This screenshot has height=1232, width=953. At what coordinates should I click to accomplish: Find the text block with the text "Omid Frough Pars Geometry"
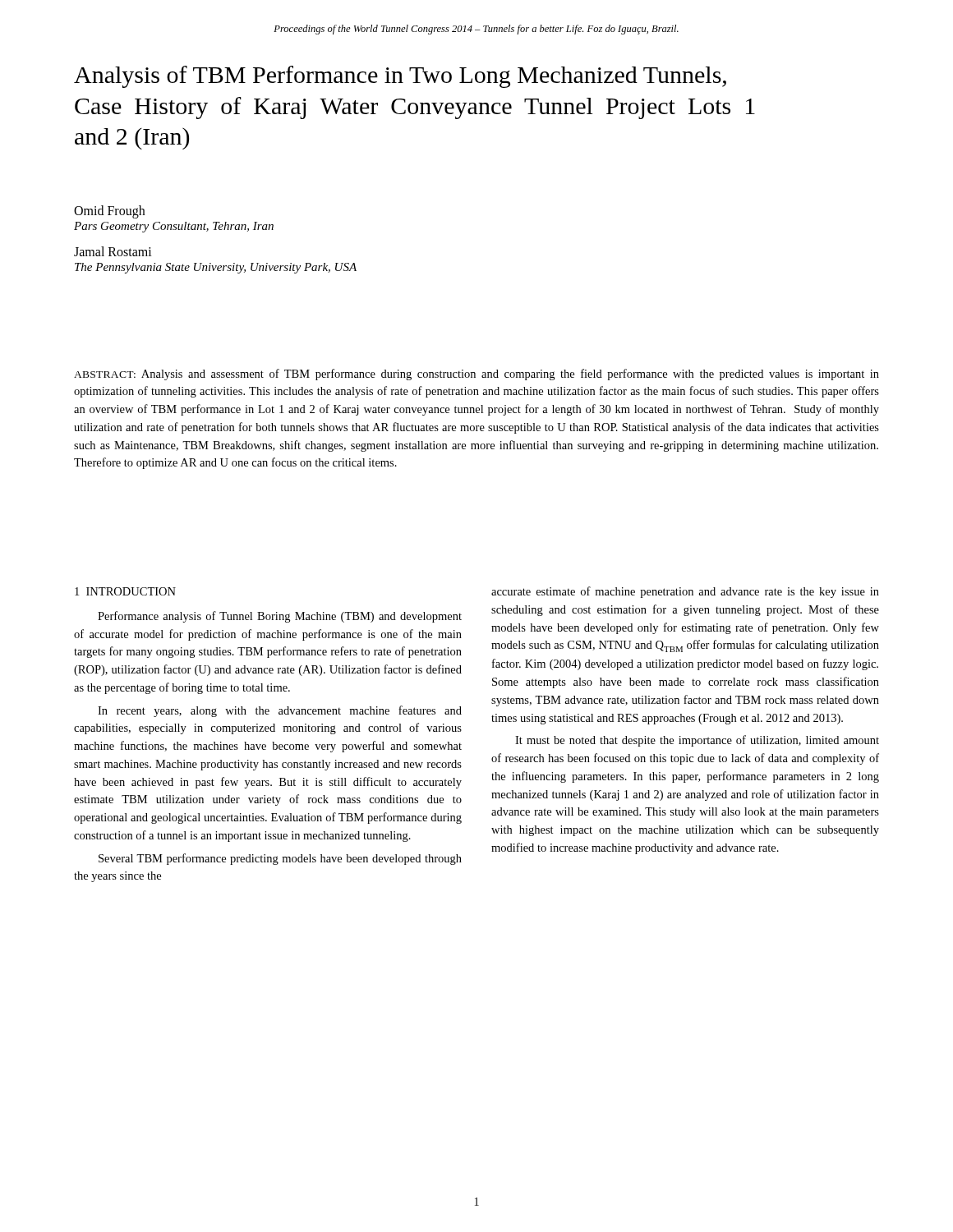point(275,239)
